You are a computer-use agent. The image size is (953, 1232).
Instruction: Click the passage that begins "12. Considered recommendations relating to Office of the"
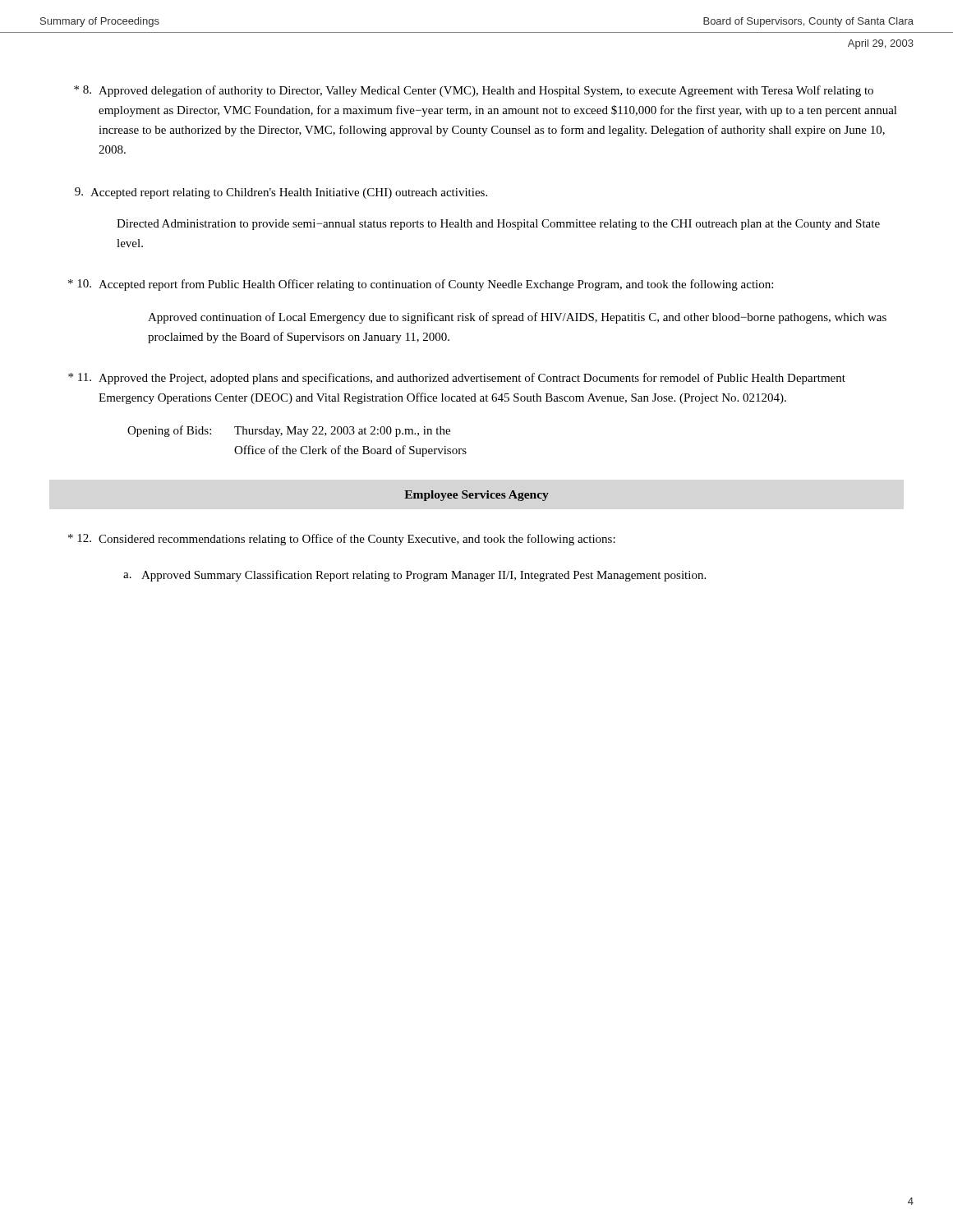[476, 539]
